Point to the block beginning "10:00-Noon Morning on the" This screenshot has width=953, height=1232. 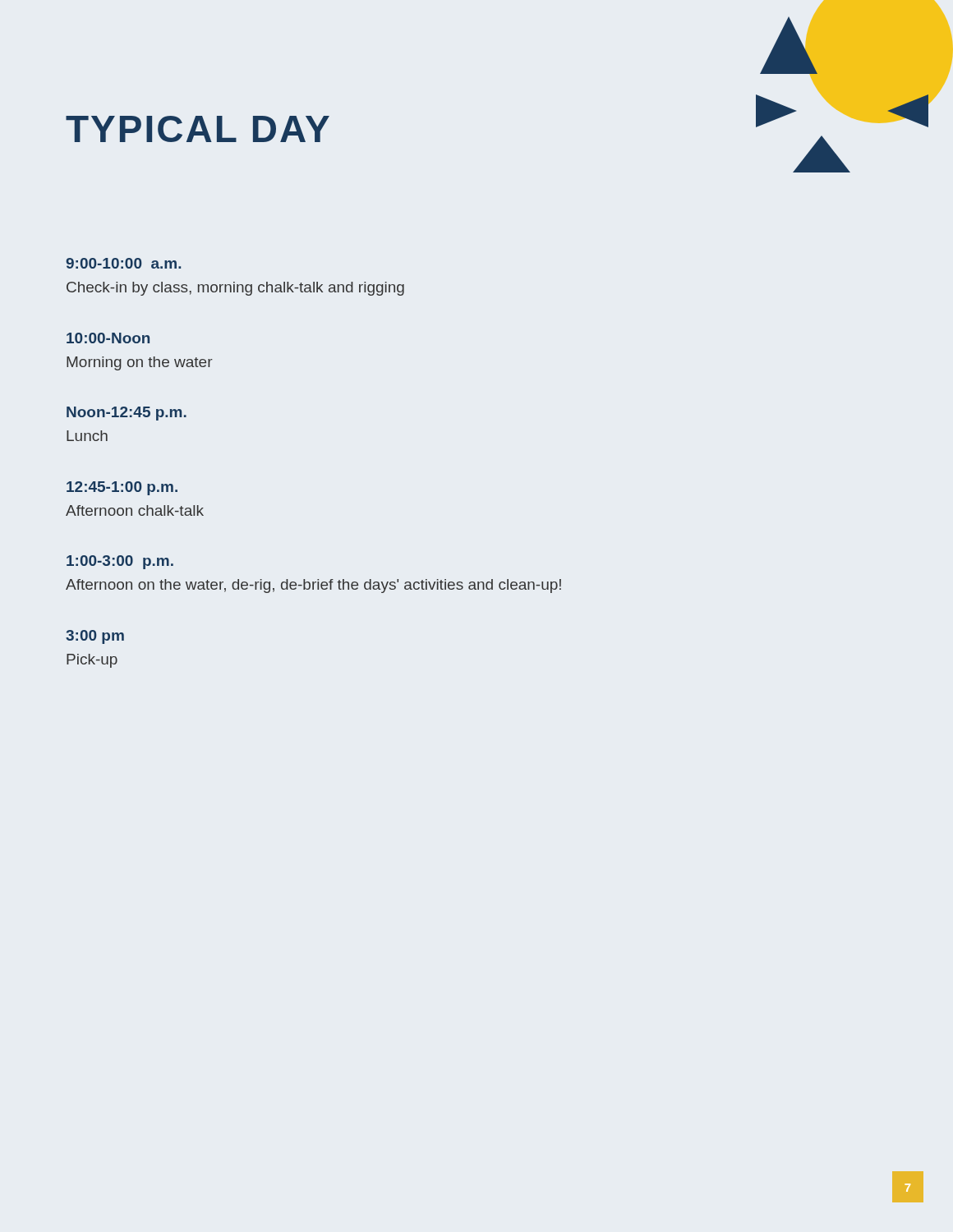[108, 338]
